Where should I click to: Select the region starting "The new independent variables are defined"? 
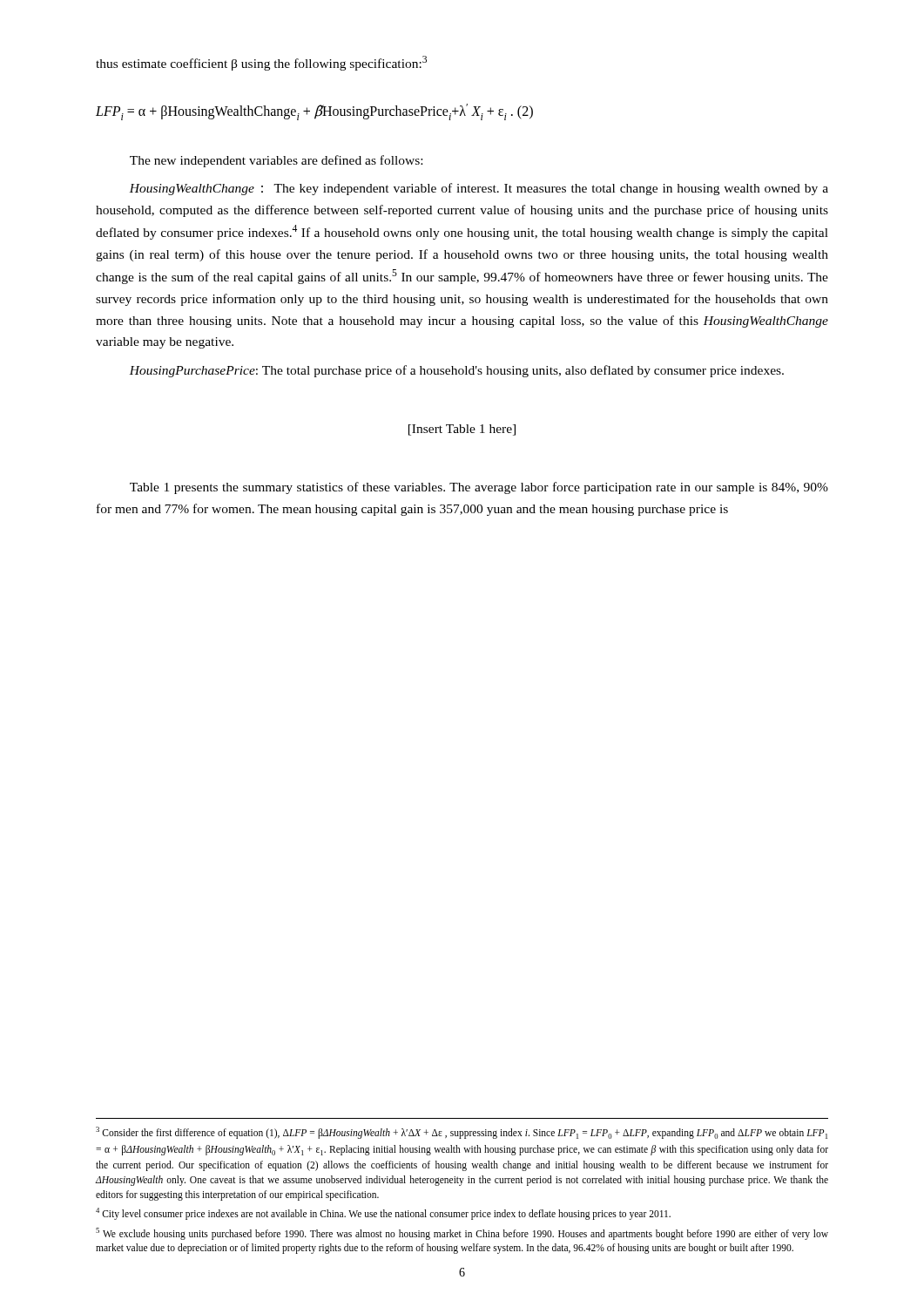pos(277,160)
